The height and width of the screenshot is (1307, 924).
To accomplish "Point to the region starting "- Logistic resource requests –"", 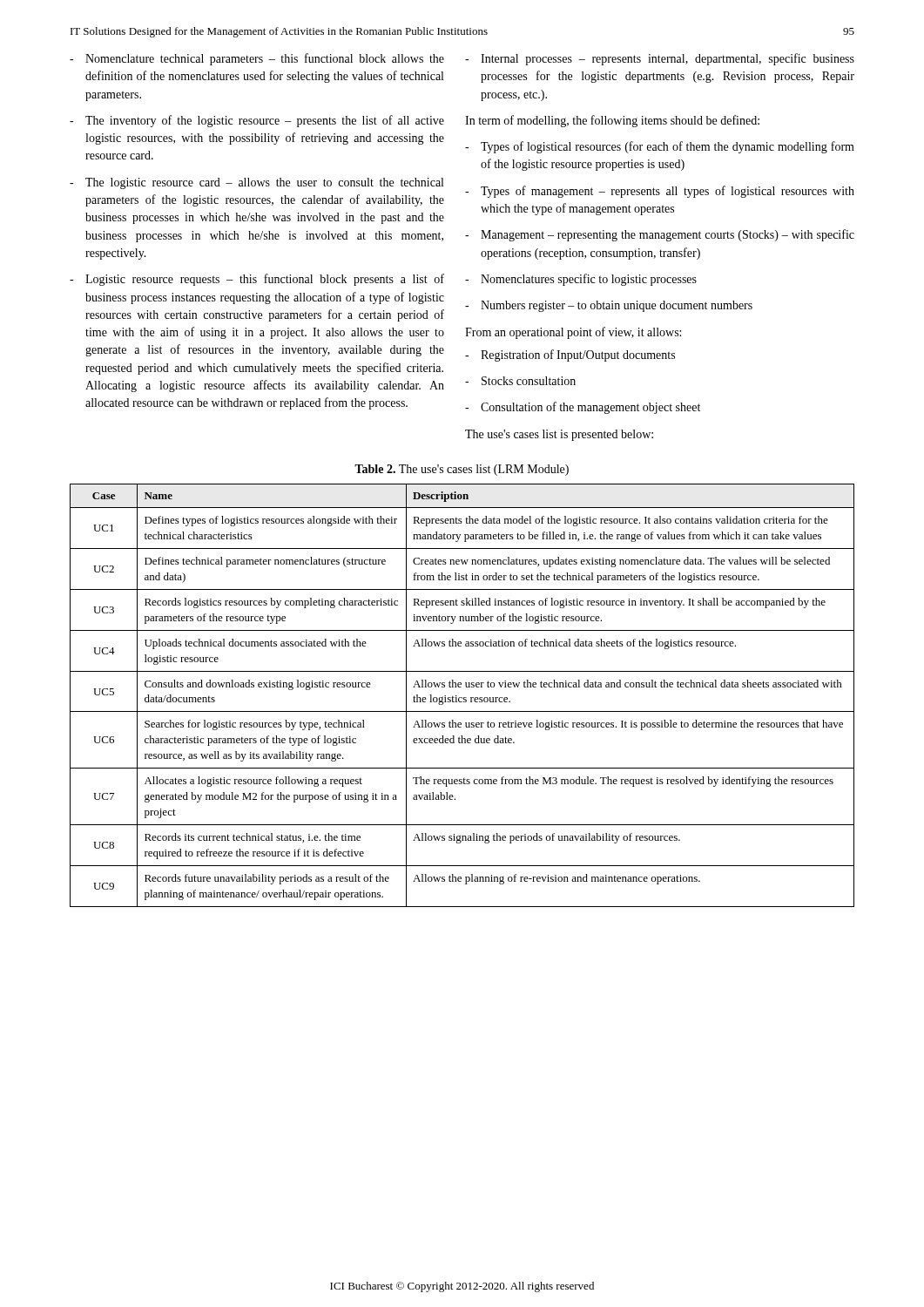I will [257, 342].
